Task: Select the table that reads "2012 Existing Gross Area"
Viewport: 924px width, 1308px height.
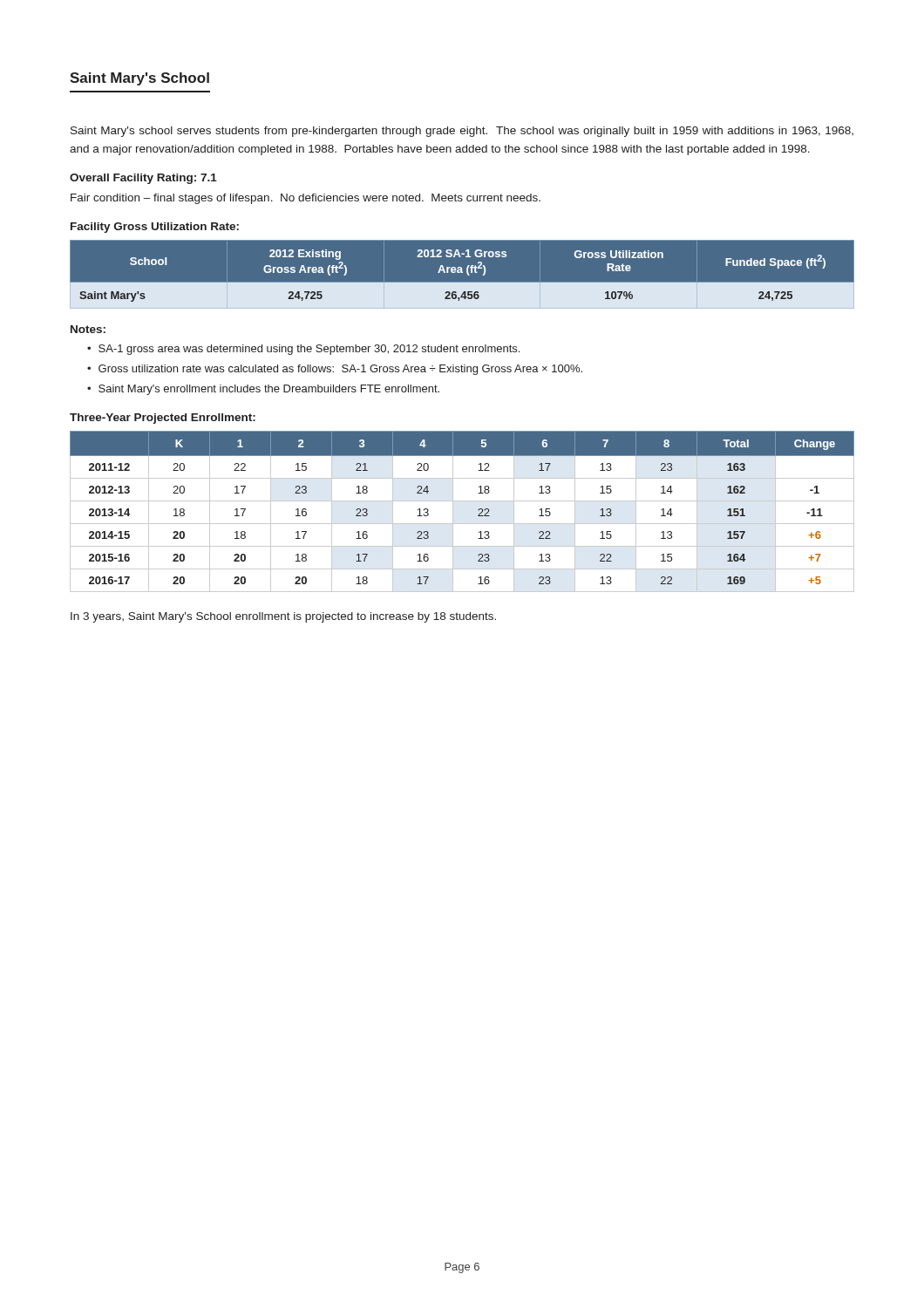Action: (462, 274)
